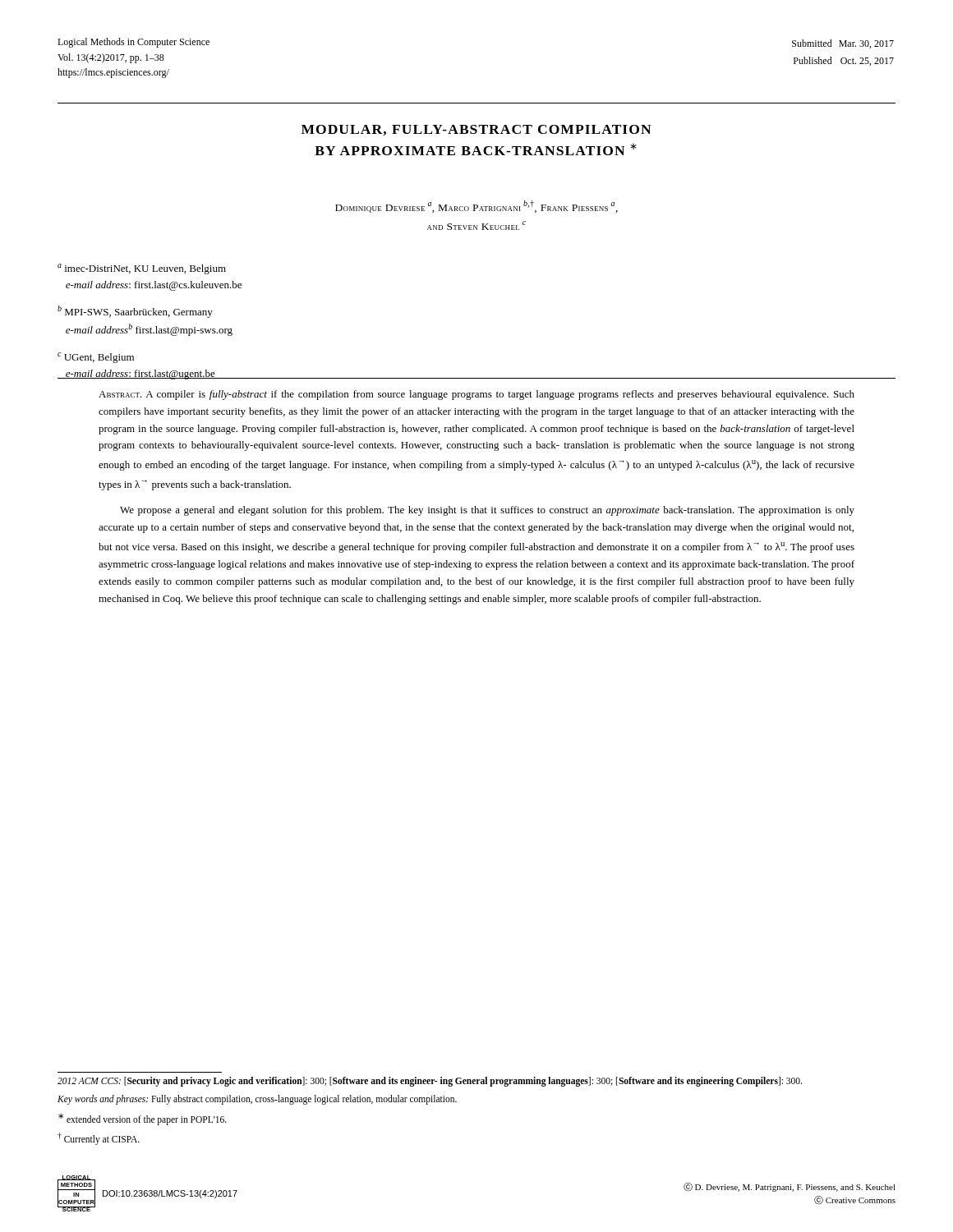Select the footnote that says "2012 ACM CCS: [Security and"
953x1232 pixels.
(430, 1082)
